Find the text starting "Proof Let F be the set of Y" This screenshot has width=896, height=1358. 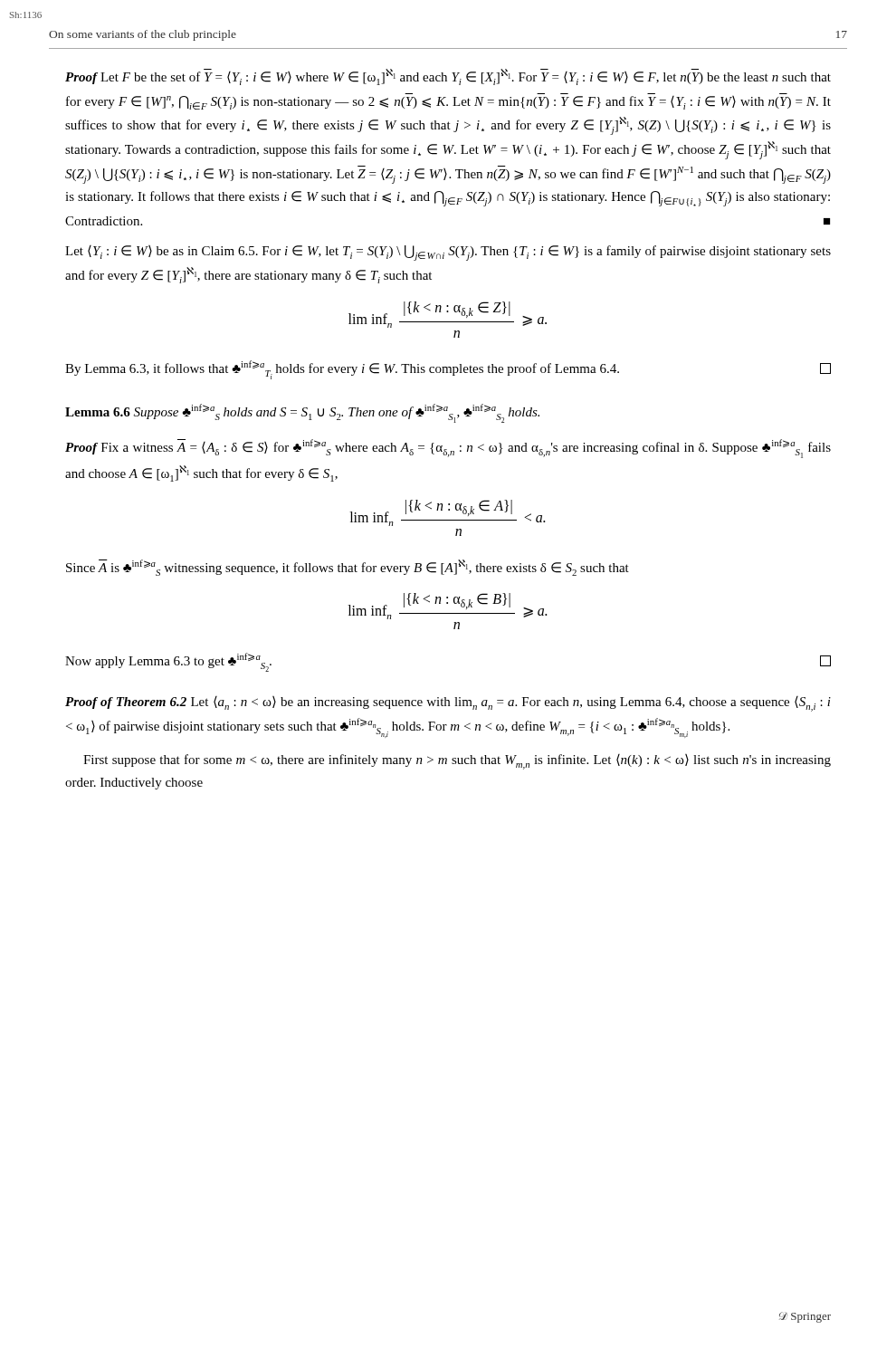click(x=448, y=149)
